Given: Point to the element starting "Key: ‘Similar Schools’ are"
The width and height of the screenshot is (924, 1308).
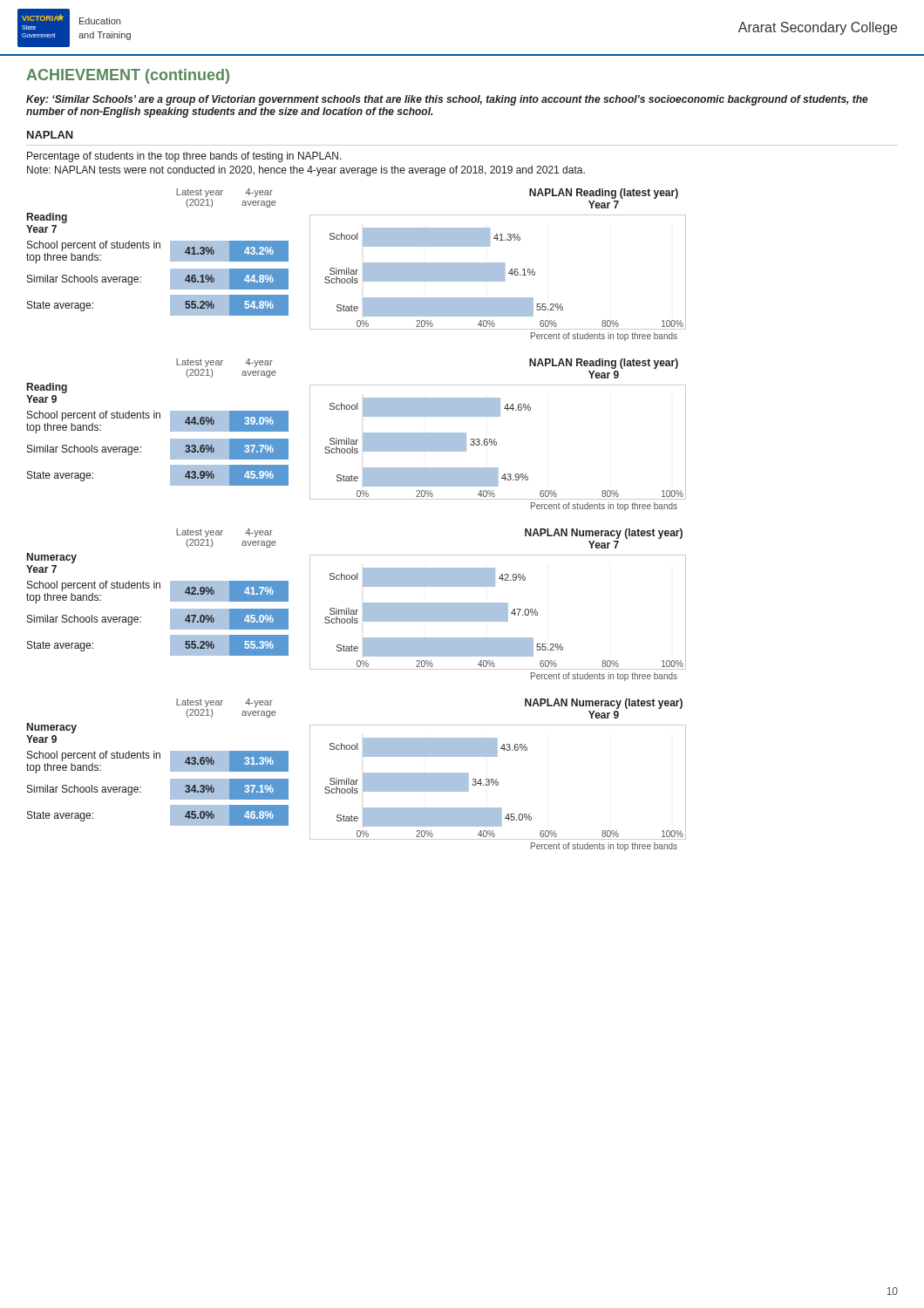Looking at the screenshot, I should point(447,105).
